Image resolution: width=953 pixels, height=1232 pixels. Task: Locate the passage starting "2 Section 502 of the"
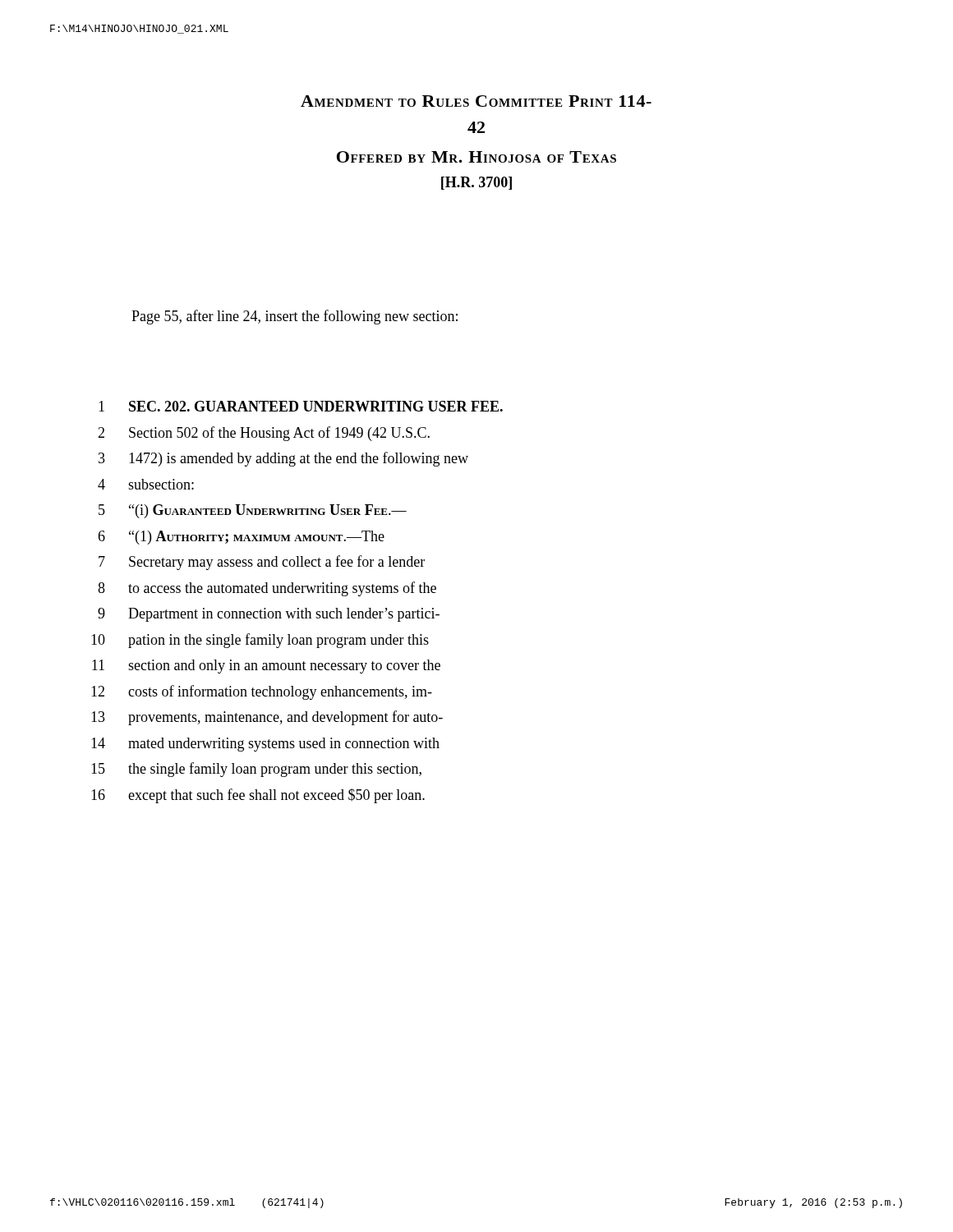pyautogui.click(x=264, y=434)
